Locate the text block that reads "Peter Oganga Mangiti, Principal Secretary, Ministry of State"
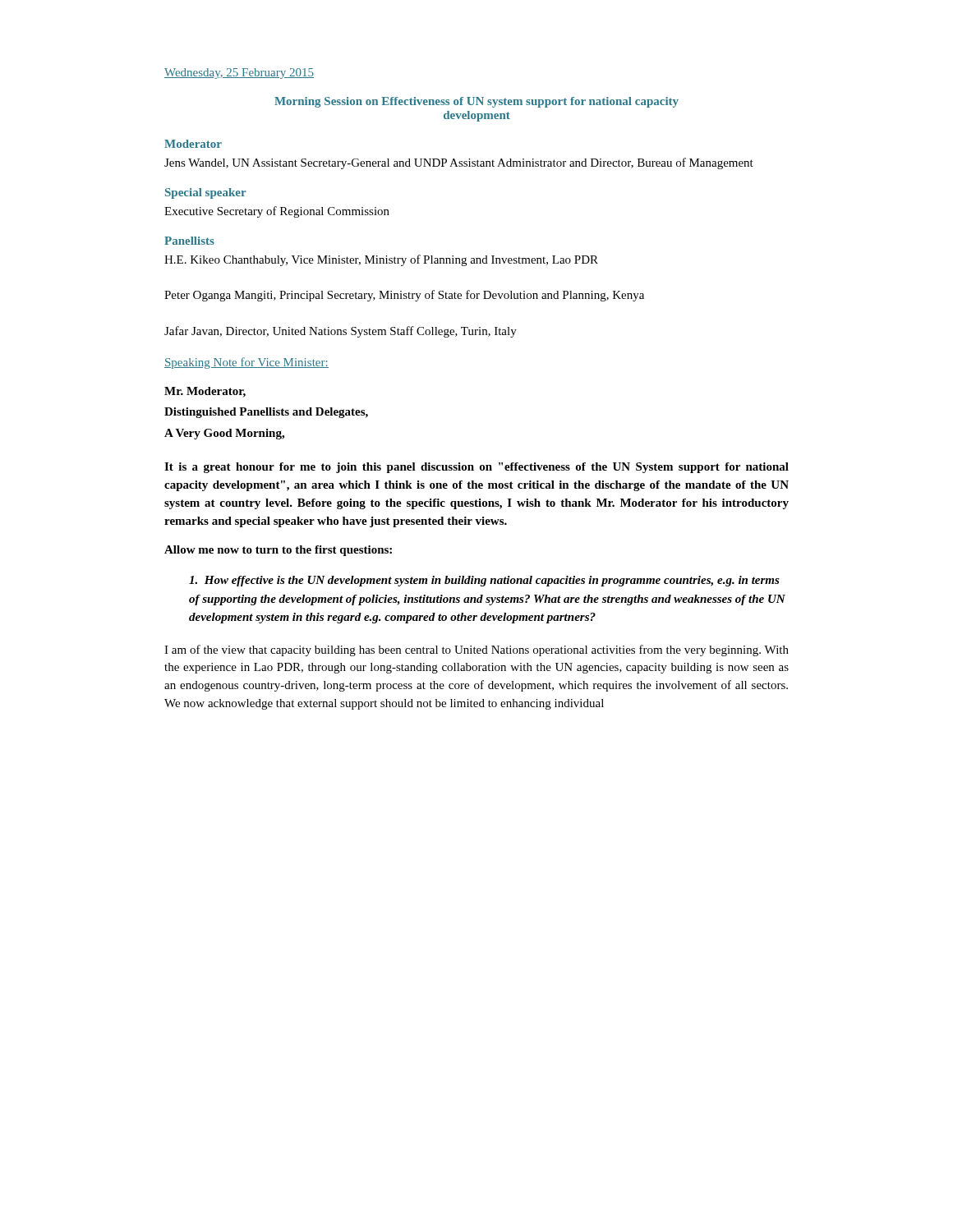Image resolution: width=953 pixels, height=1232 pixels. pyautogui.click(x=404, y=295)
